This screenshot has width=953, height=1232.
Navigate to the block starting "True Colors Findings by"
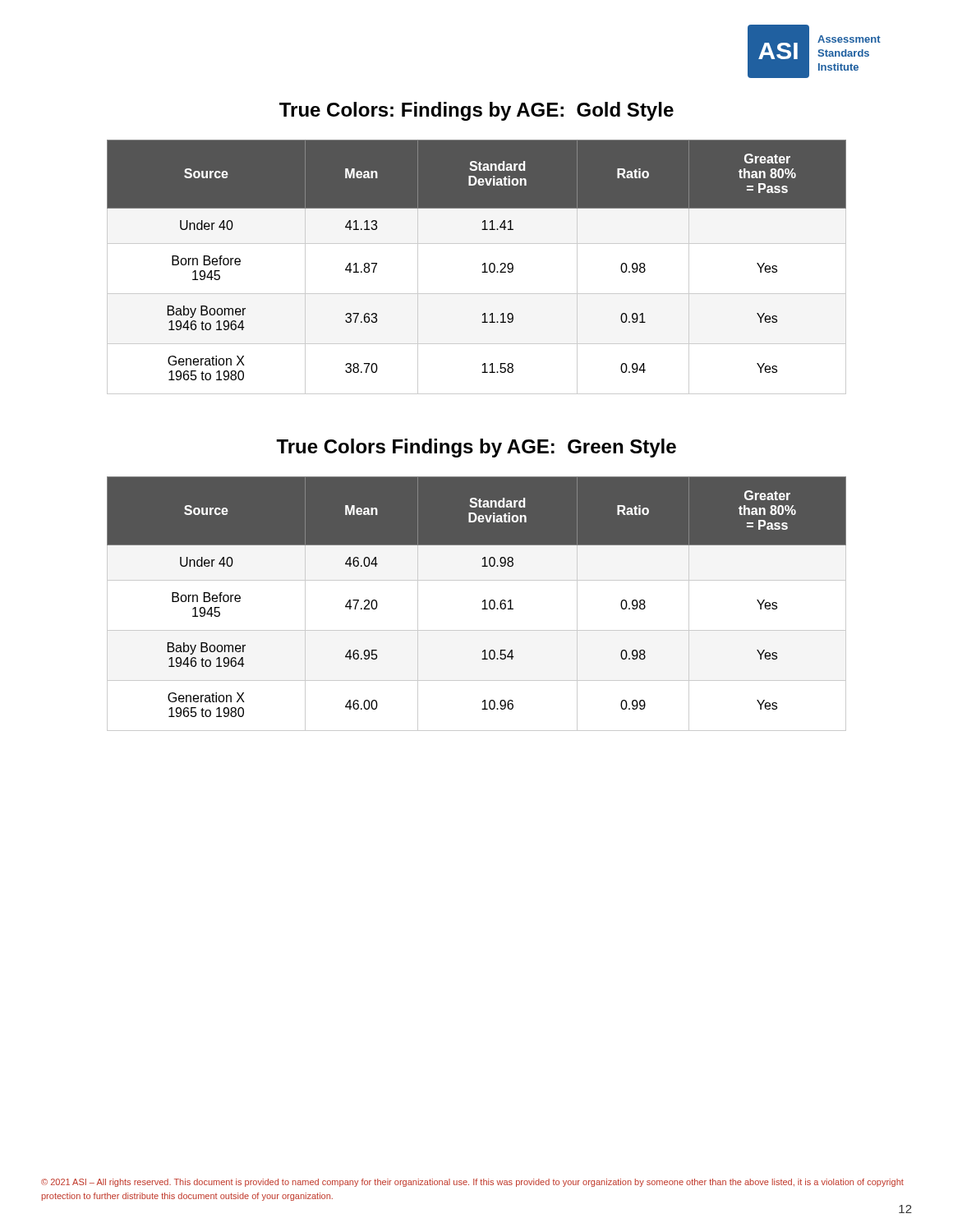pyautogui.click(x=476, y=447)
